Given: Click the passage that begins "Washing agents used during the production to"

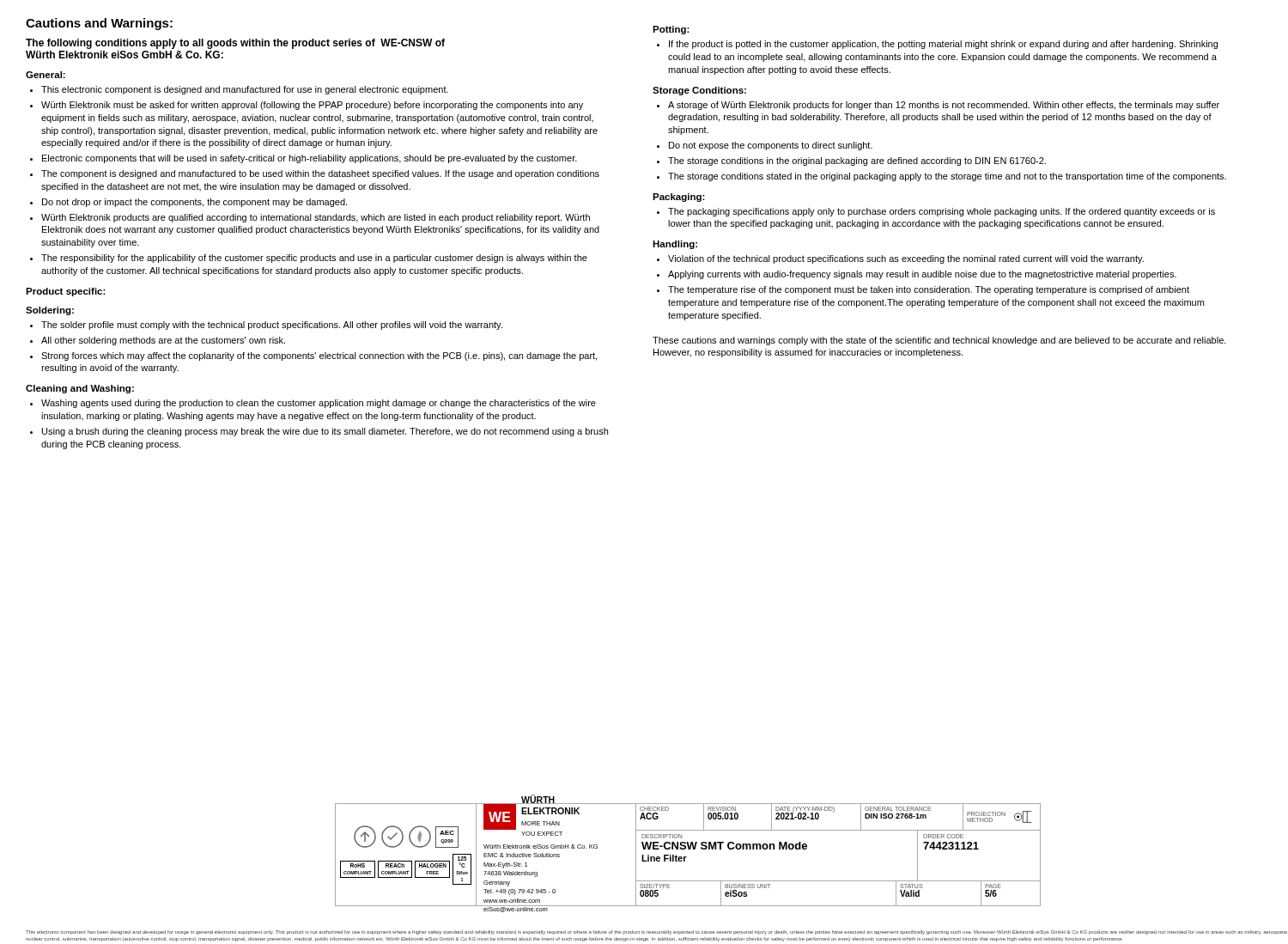Looking at the screenshot, I should click(x=319, y=409).
